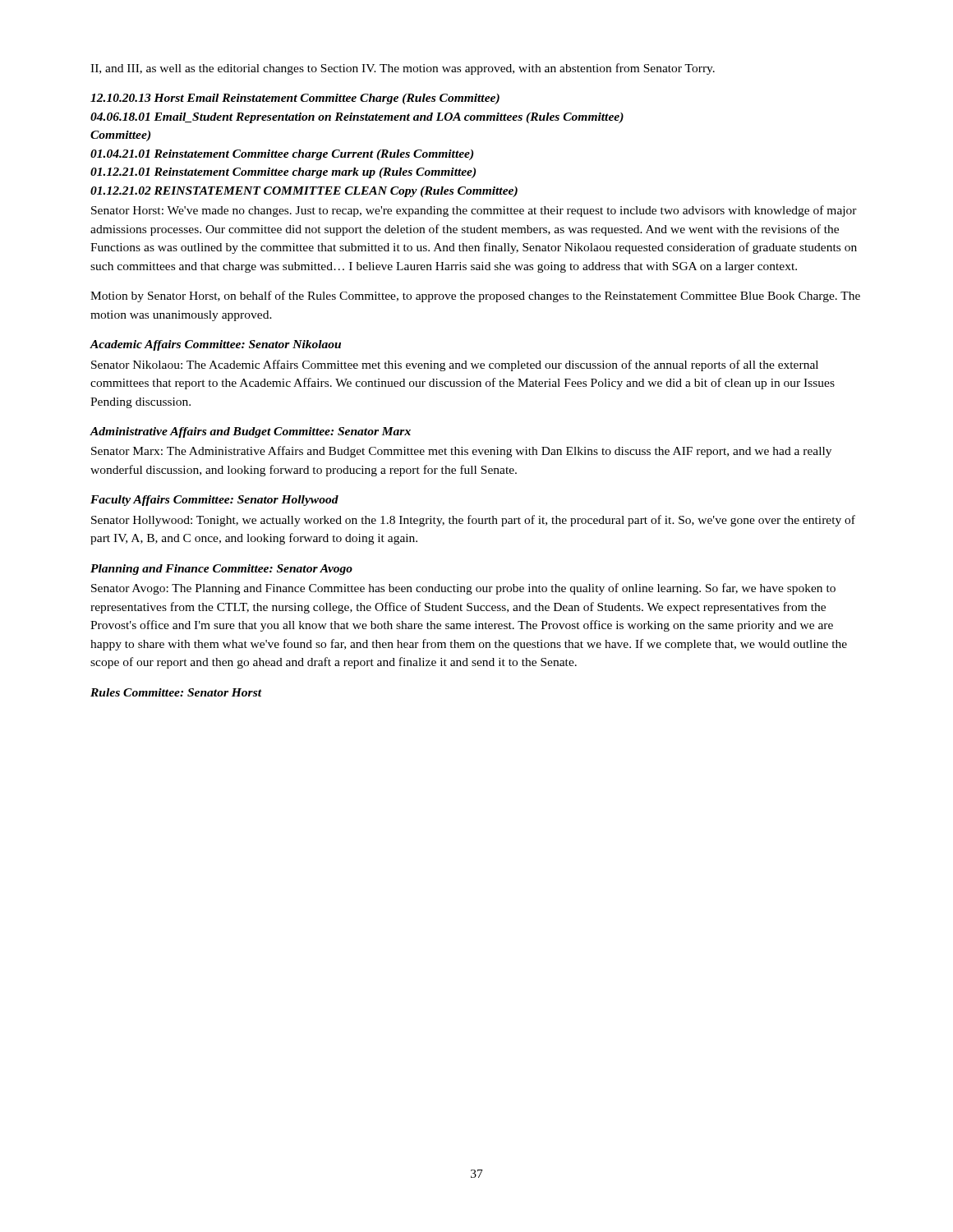The image size is (953, 1232).
Task: Point to the block starting "II, and III,"
Action: pyautogui.click(x=476, y=68)
